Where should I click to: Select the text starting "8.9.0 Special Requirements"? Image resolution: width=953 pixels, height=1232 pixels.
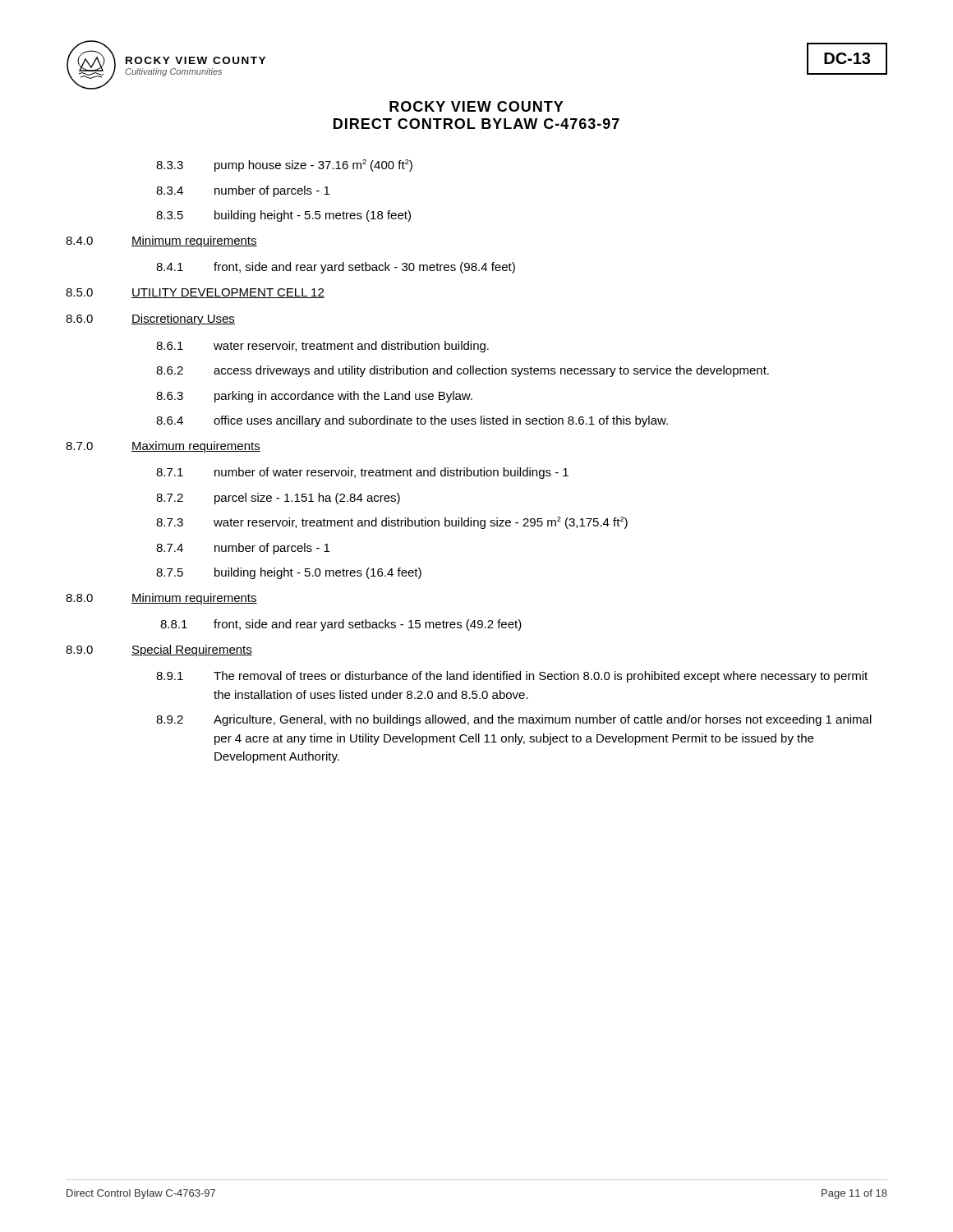[159, 650]
